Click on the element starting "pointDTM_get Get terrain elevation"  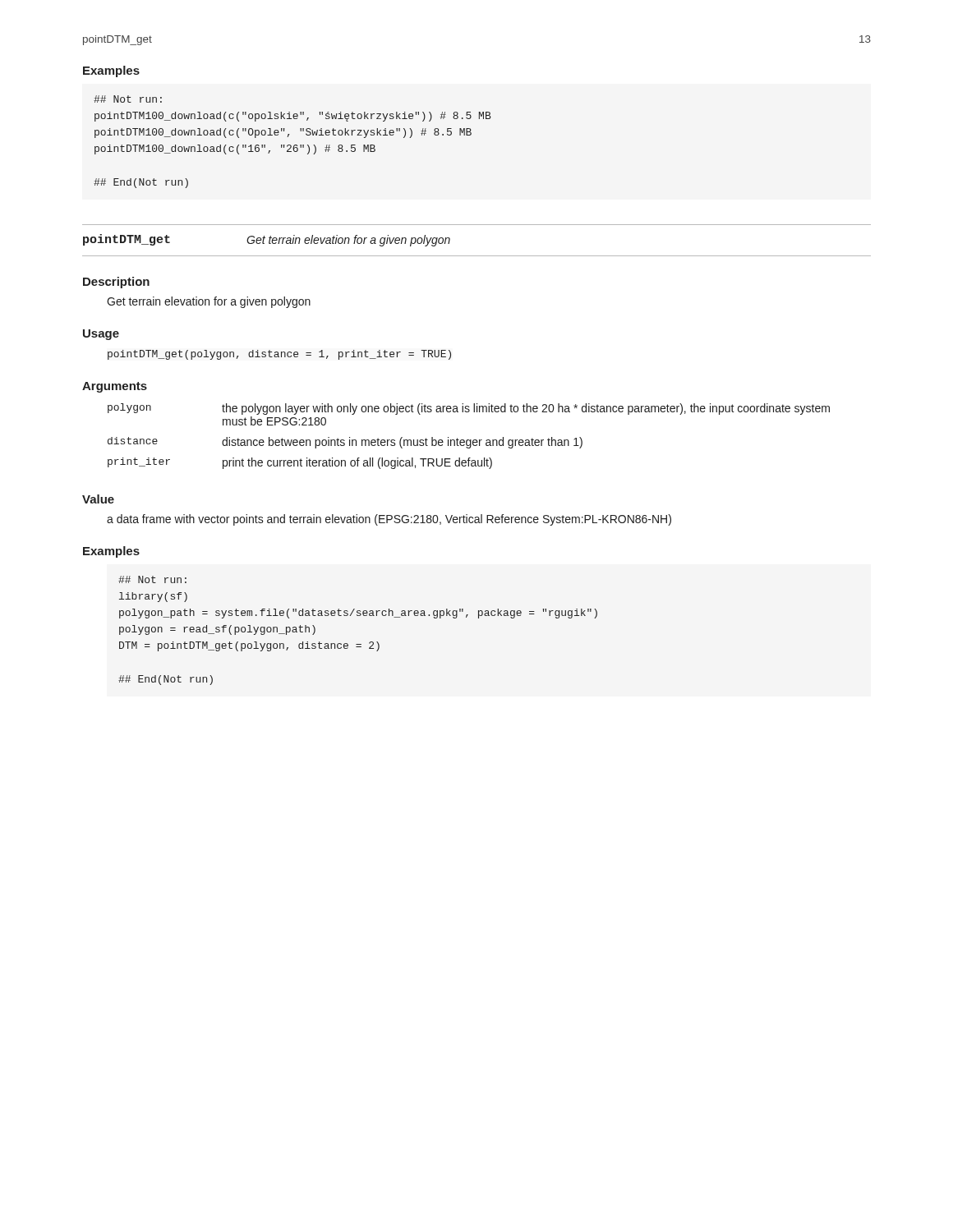pyautogui.click(x=266, y=240)
